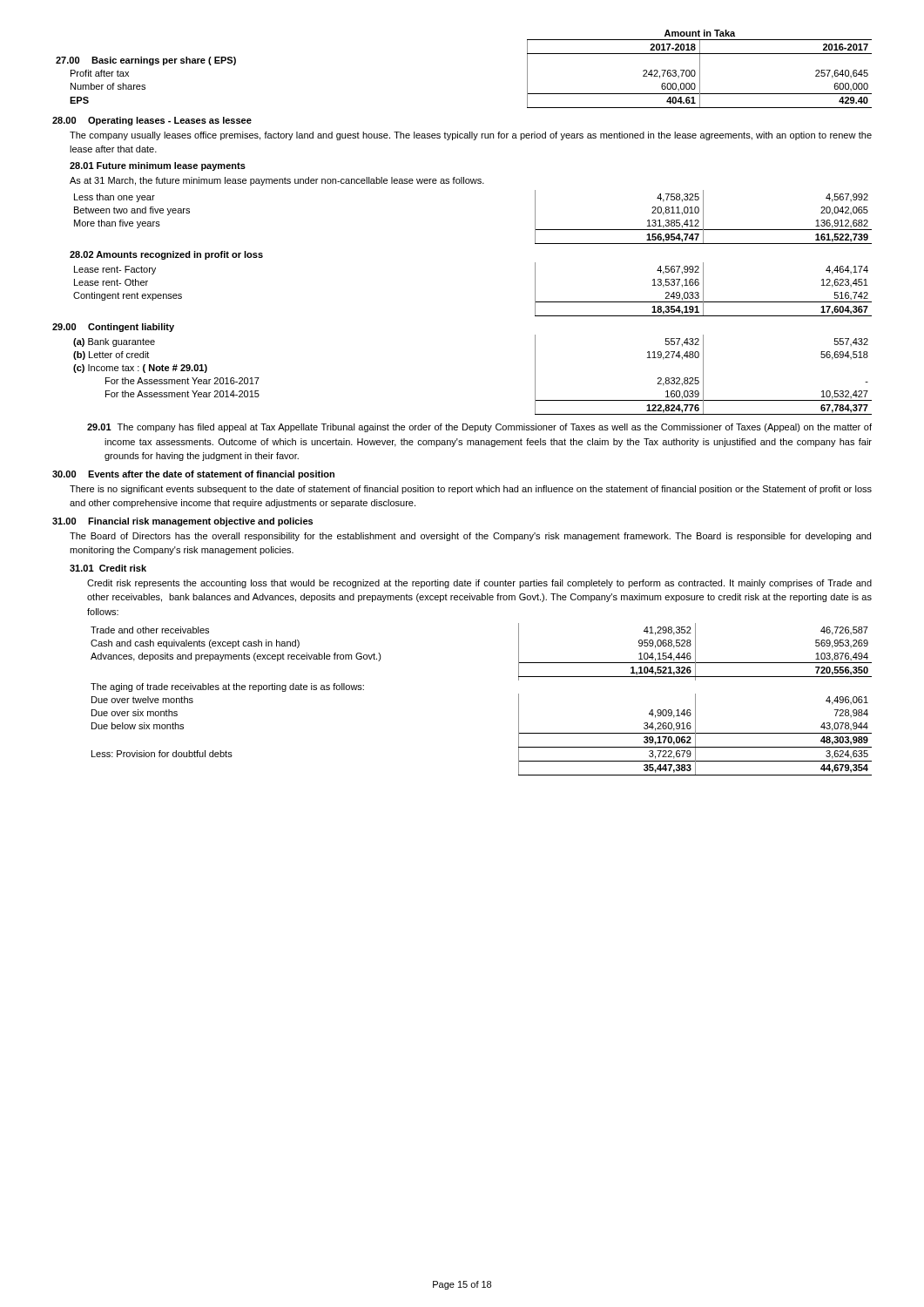Image resolution: width=924 pixels, height=1307 pixels.
Task: Locate the block starting "As at 31"
Action: (x=471, y=180)
